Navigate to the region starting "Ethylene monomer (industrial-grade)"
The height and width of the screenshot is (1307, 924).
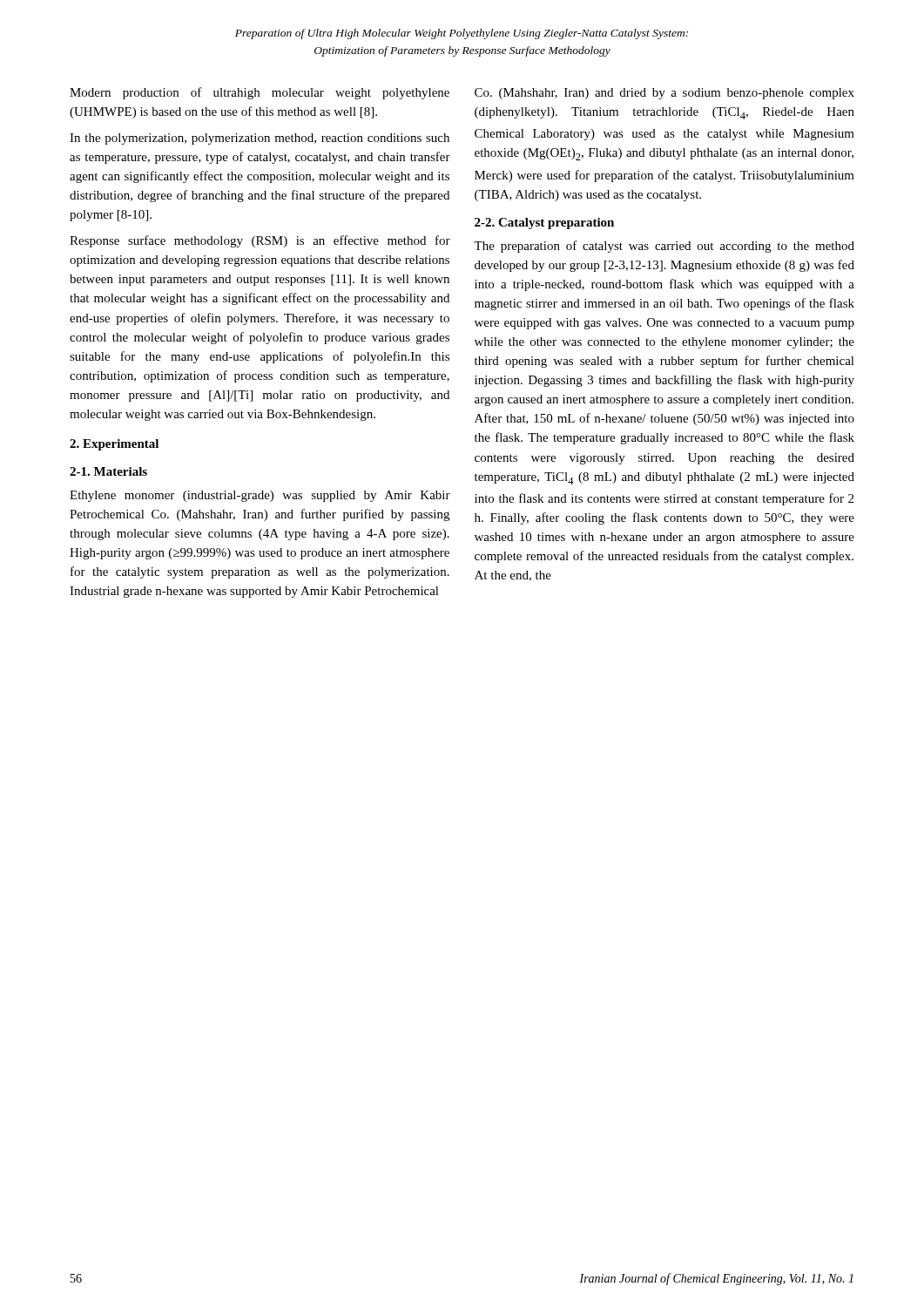(260, 543)
